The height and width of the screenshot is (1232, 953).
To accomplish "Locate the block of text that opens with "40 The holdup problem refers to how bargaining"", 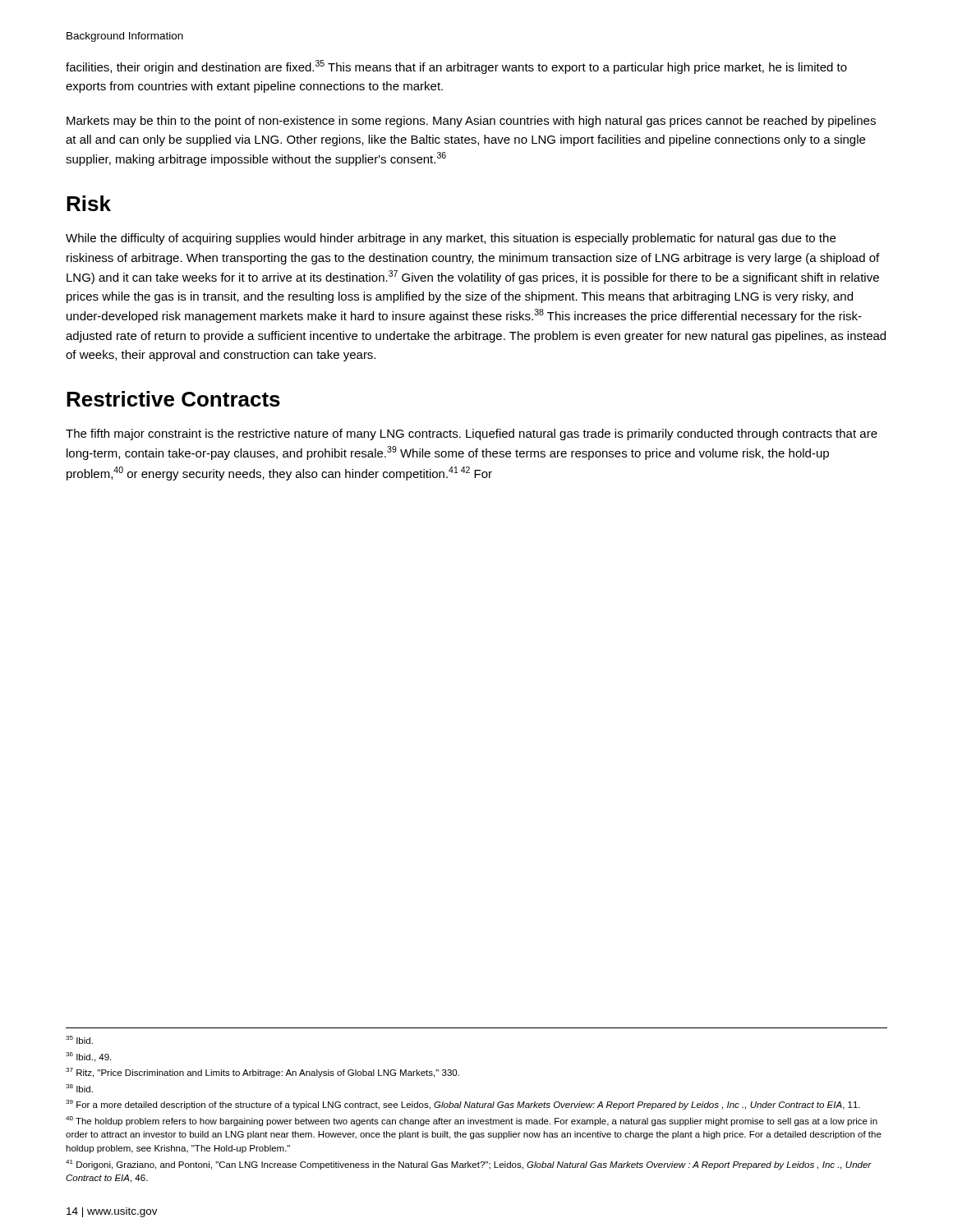I will point(474,1134).
